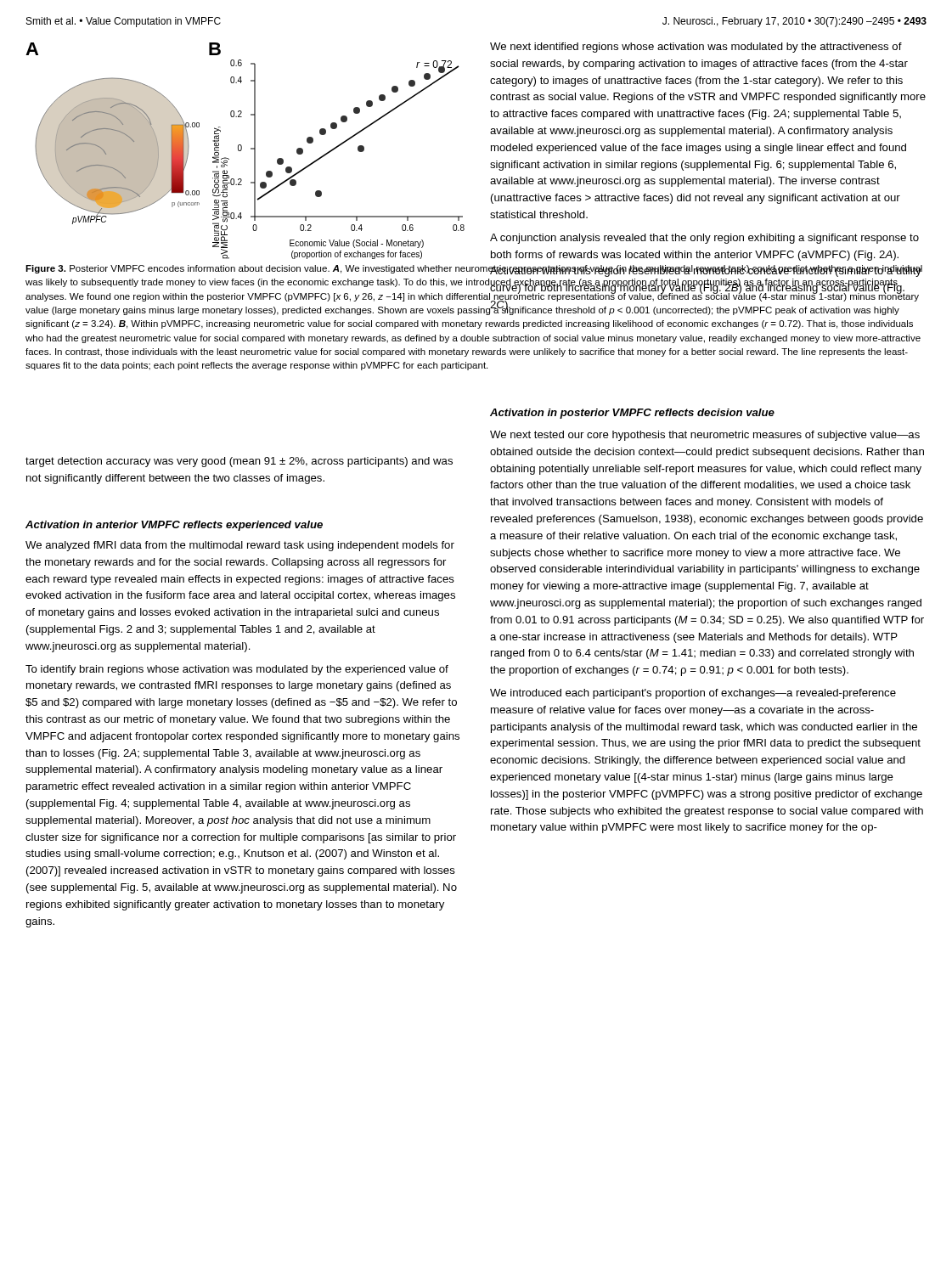Click the caption that begins "Figure 3. Posterior"
The image size is (952, 1274).
(476, 317)
